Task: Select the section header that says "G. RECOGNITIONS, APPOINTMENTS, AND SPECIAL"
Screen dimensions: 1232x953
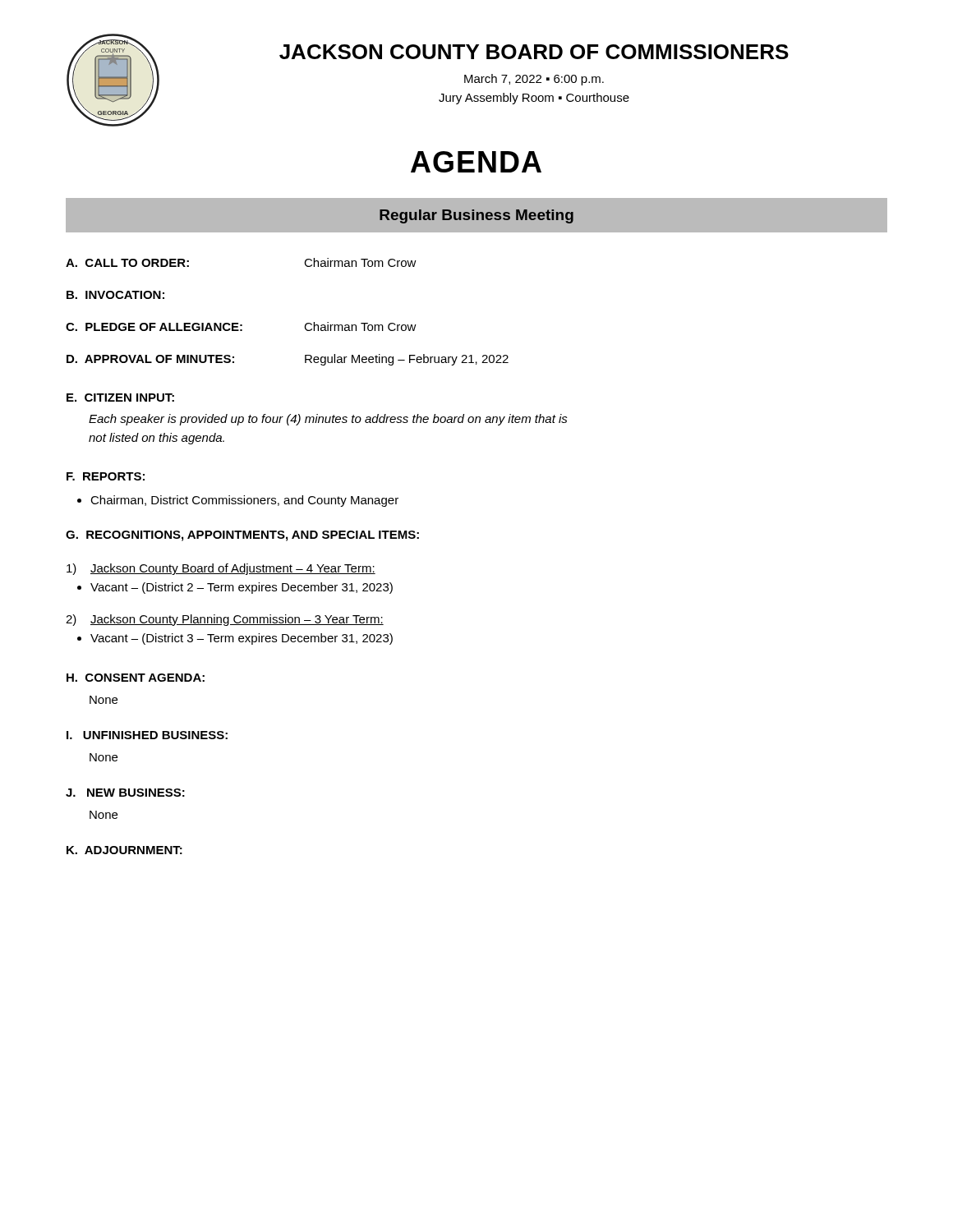Action: click(242, 536)
